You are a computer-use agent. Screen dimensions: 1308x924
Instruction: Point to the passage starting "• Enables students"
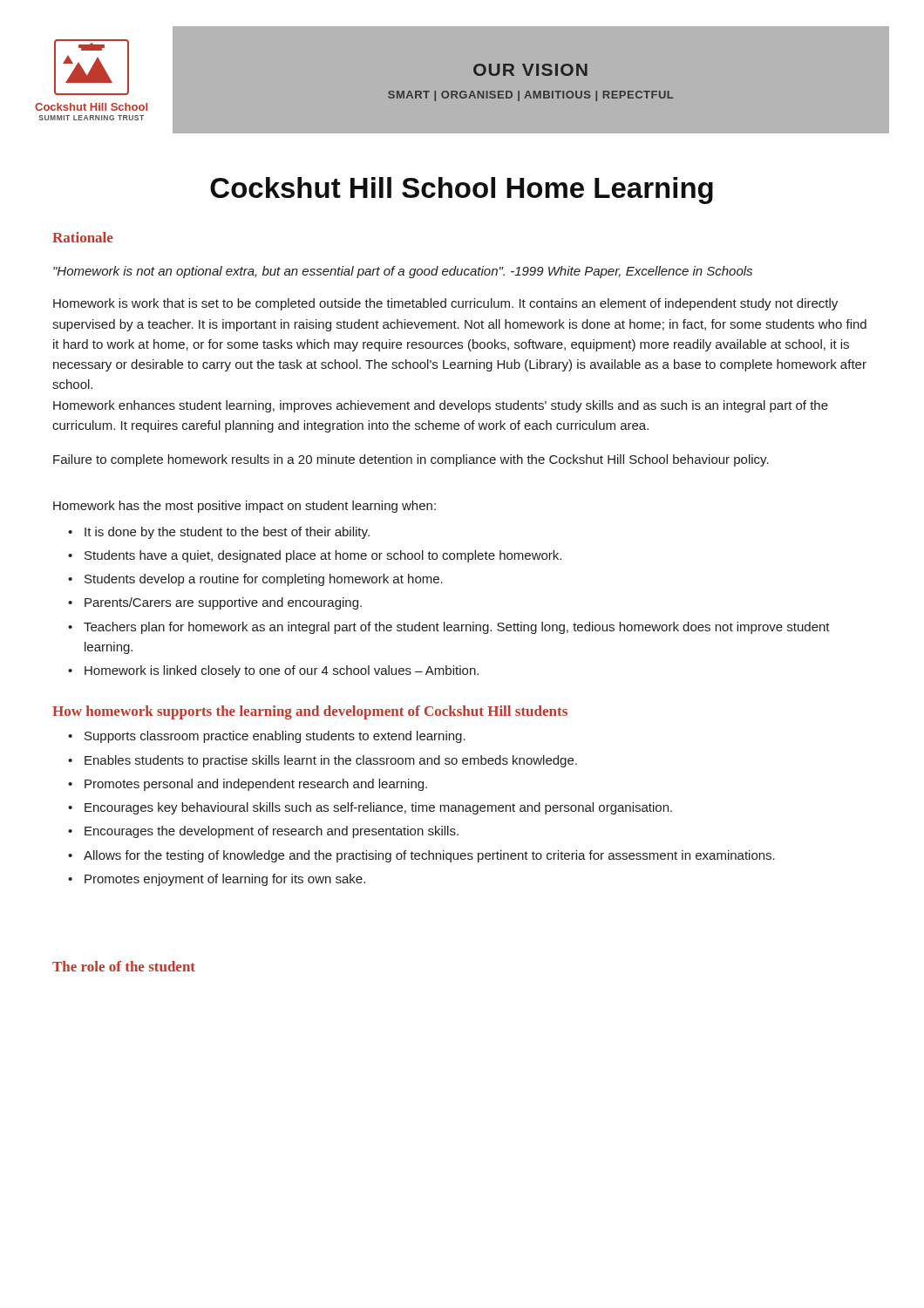tap(323, 760)
